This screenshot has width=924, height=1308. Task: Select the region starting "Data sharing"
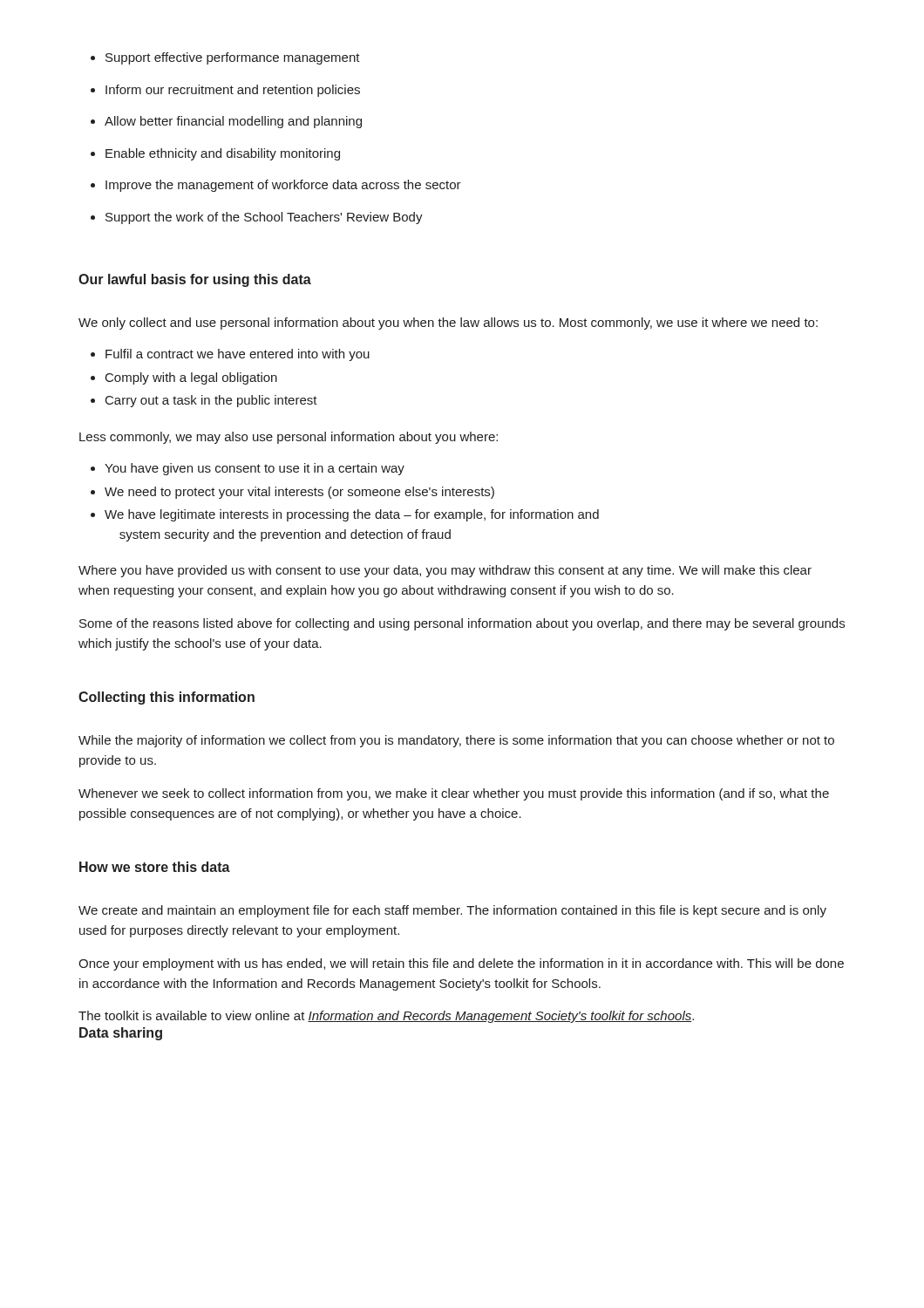point(121,1033)
